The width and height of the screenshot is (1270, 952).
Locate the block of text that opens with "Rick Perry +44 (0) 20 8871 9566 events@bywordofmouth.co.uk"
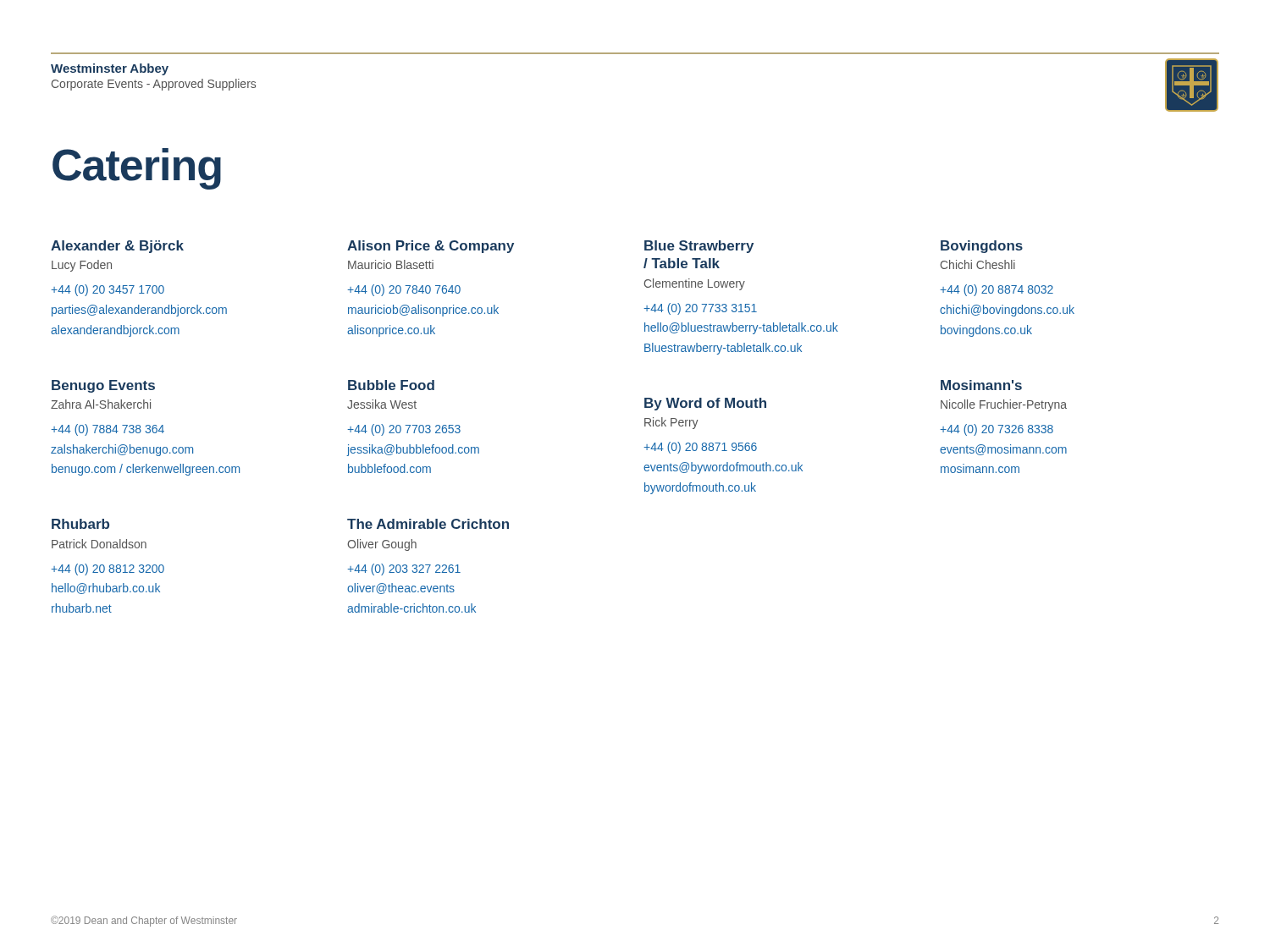pyautogui.click(x=783, y=457)
